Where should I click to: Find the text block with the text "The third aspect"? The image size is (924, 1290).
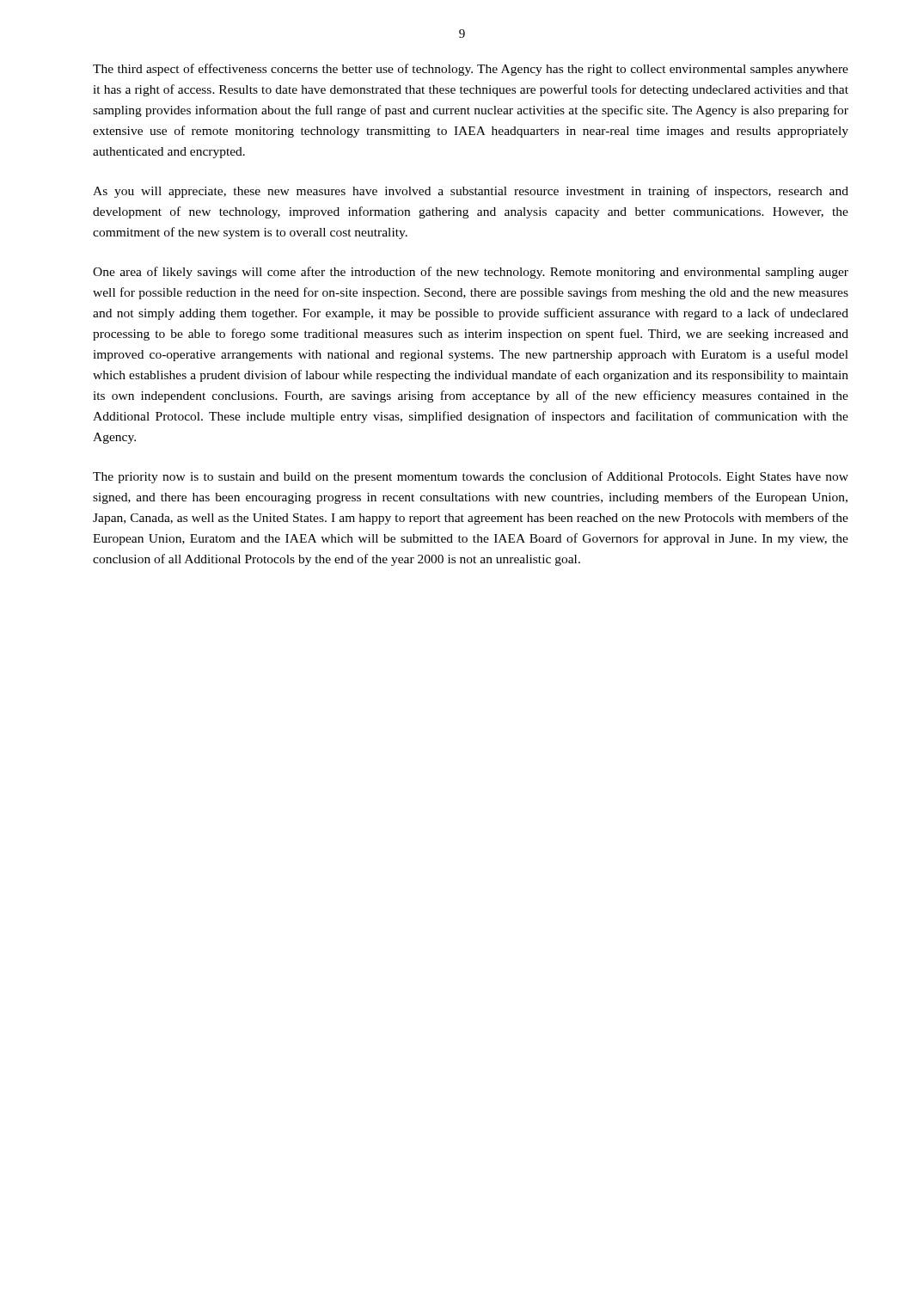(x=471, y=110)
